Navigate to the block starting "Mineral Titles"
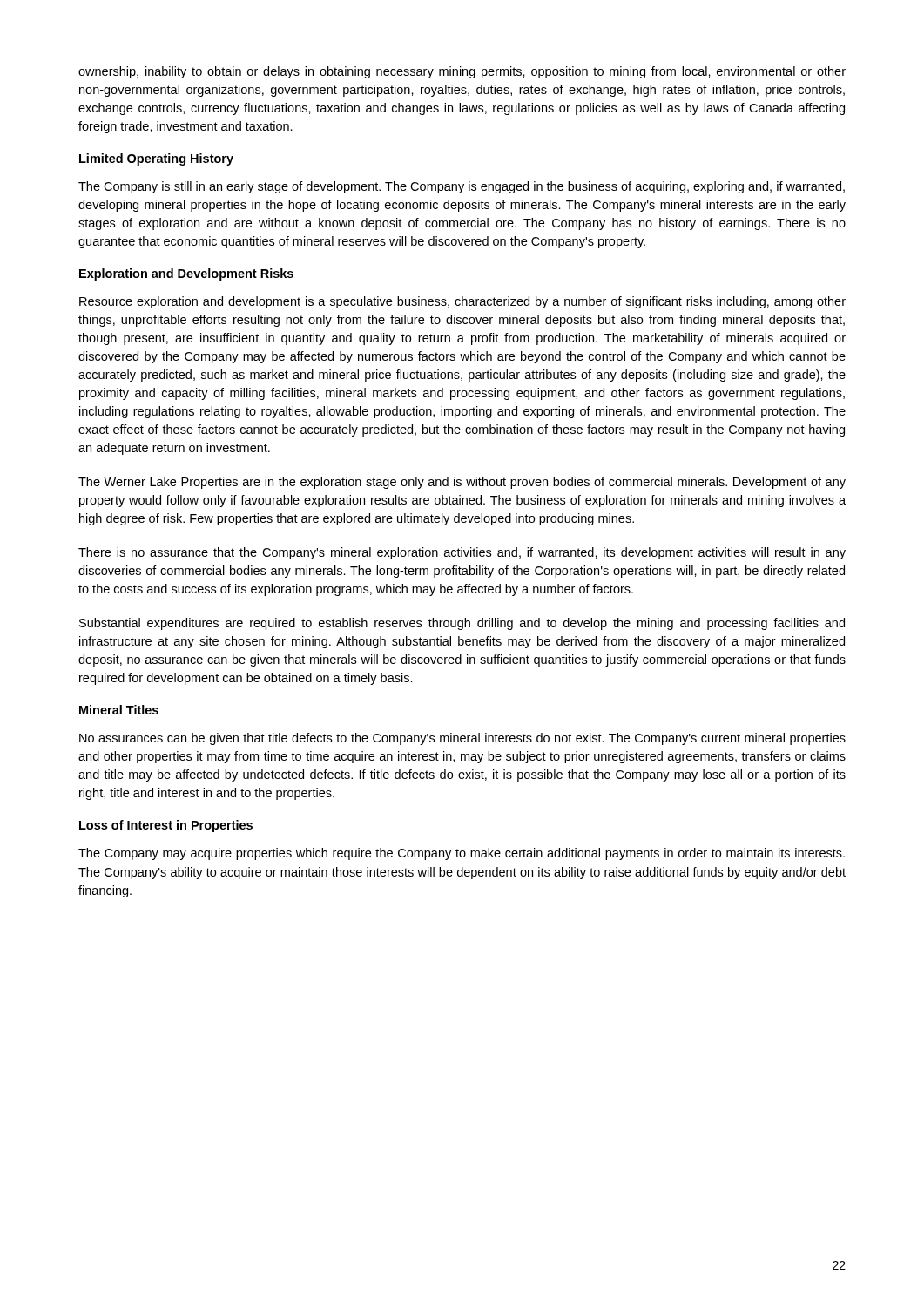The width and height of the screenshot is (924, 1307). pos(119,710)
